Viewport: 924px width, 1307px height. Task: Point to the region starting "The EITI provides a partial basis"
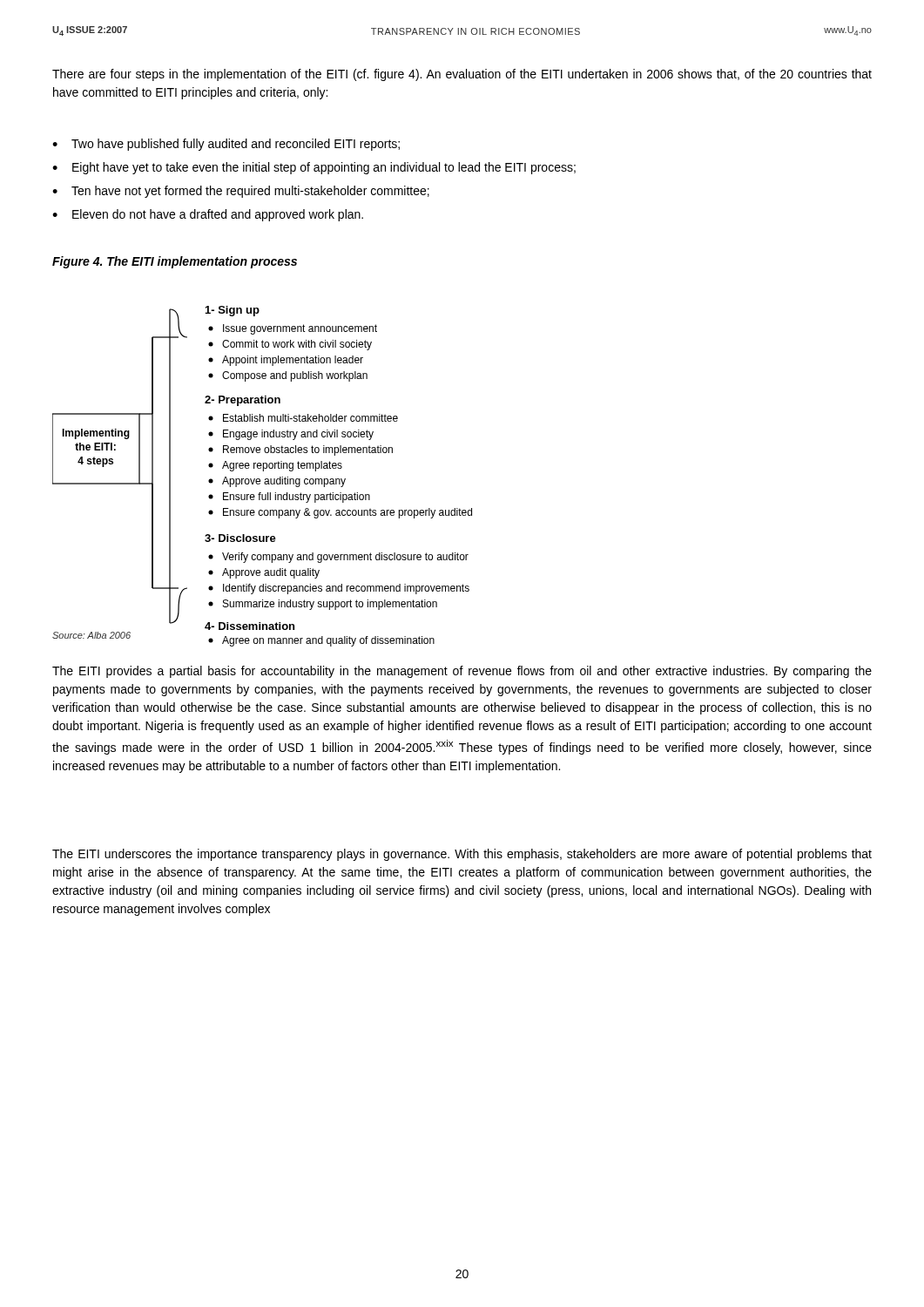(x=462, y=718)
